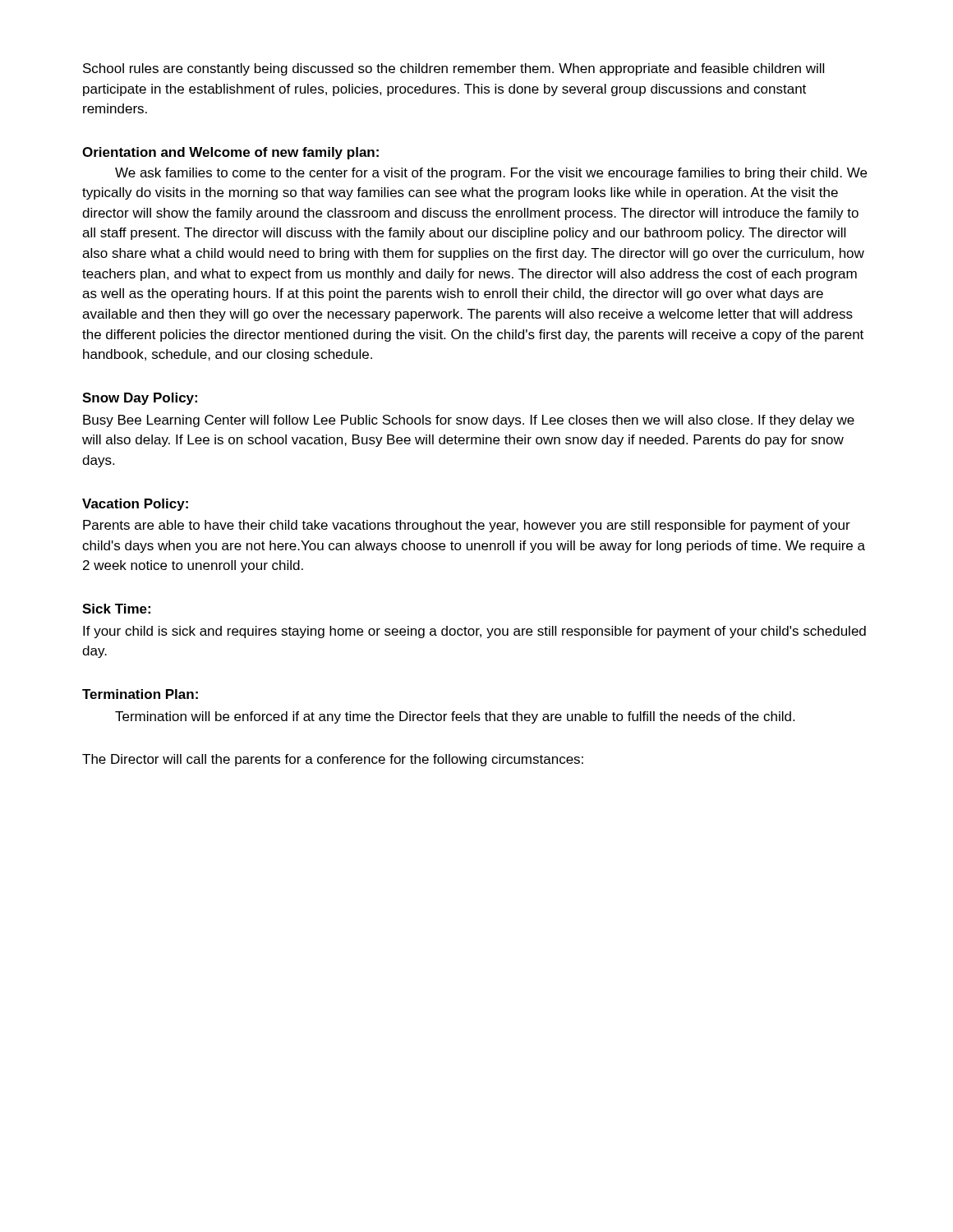
Task: Locate the text block that says "Termination will be enforced if at"
Action: tap(455, 716)
